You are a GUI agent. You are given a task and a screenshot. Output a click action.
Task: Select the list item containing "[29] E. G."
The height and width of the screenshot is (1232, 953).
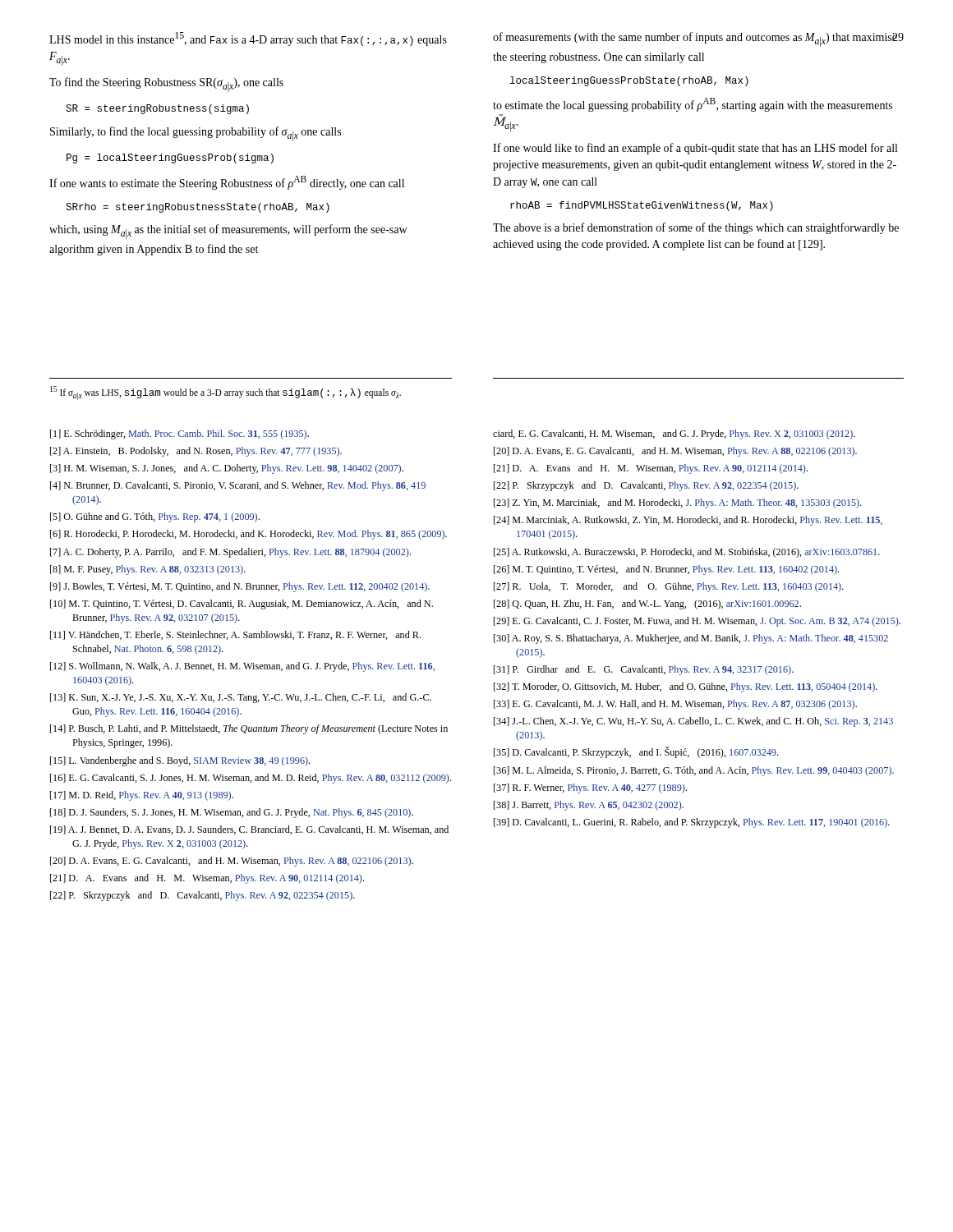click(697, 621)
